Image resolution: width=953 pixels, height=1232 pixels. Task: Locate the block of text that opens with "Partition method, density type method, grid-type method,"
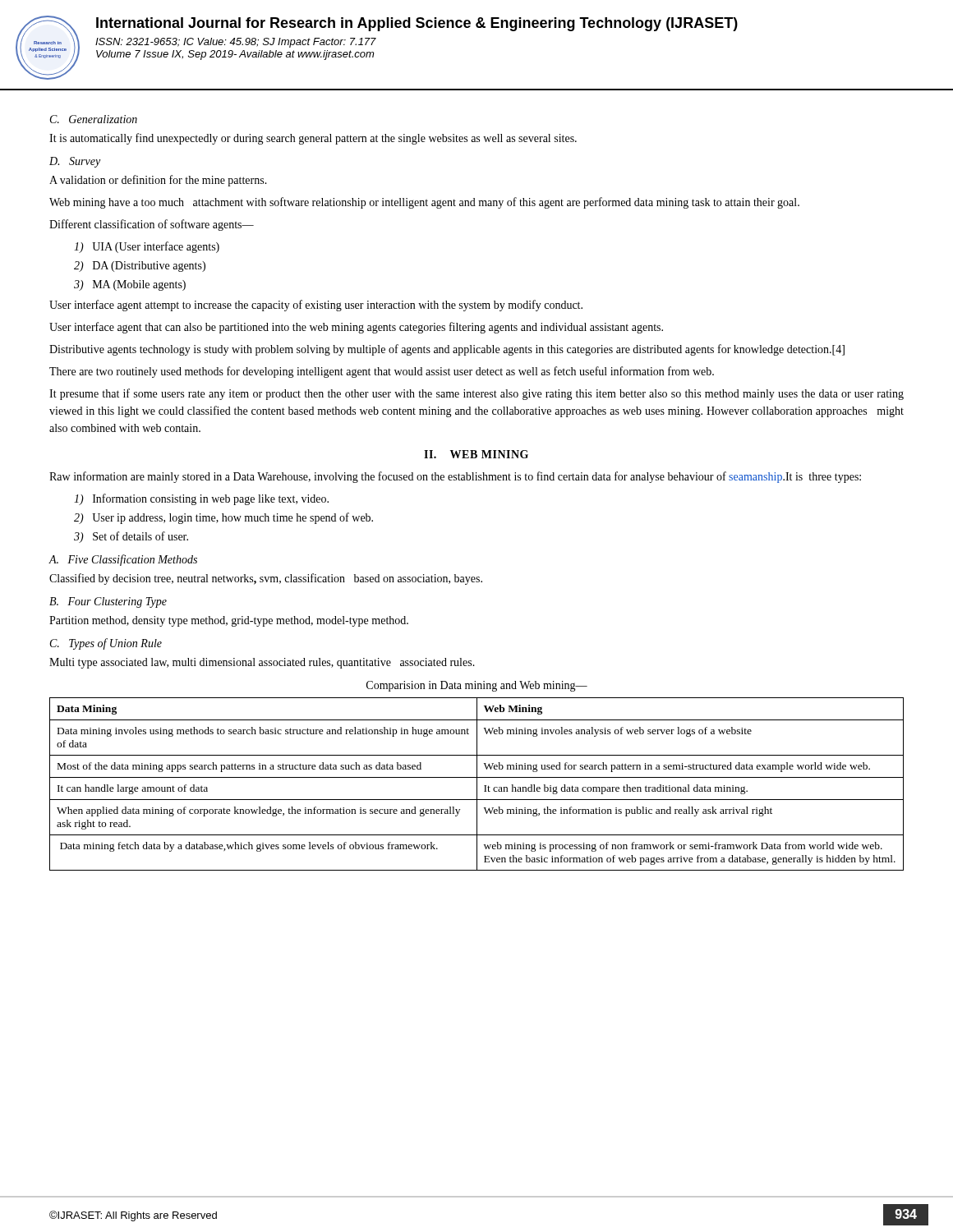229,621
